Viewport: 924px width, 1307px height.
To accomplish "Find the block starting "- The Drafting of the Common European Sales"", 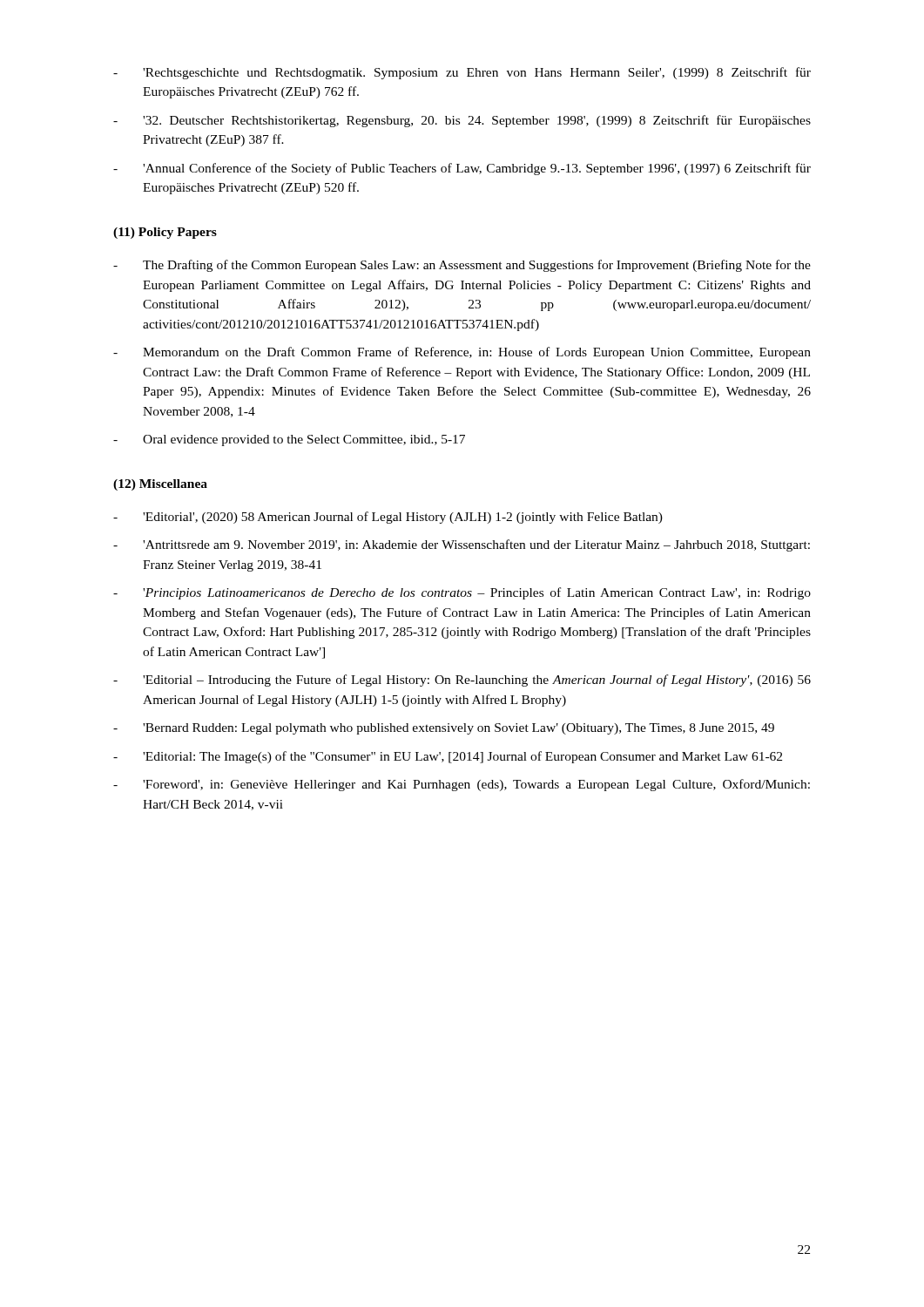I will pos(462,295).
